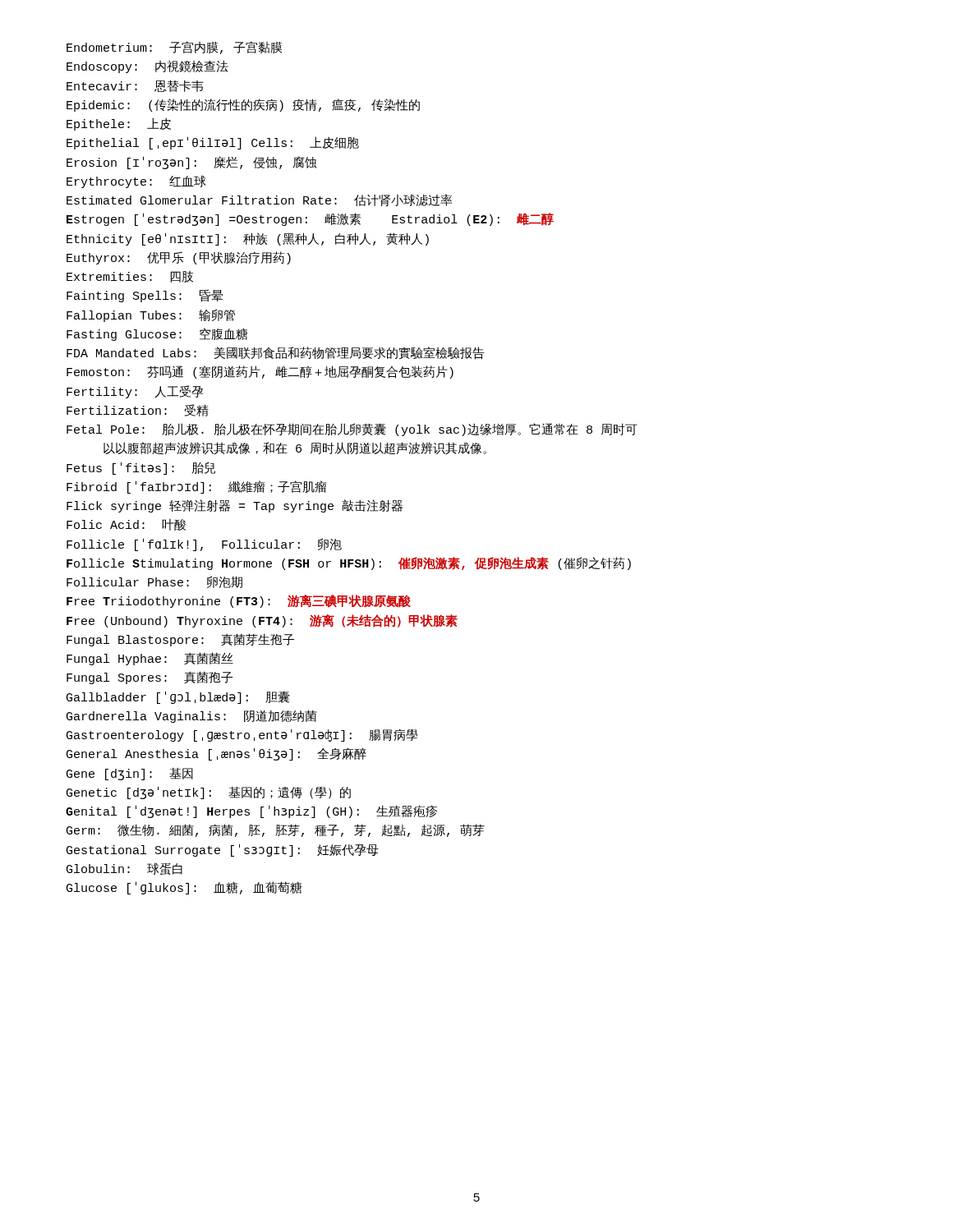The height and width of the screenshot is (1232, 953).
Task: Where is the passage that starts "Flick syringe 轻弹注射器 ="?
Action: click(235, 507)
